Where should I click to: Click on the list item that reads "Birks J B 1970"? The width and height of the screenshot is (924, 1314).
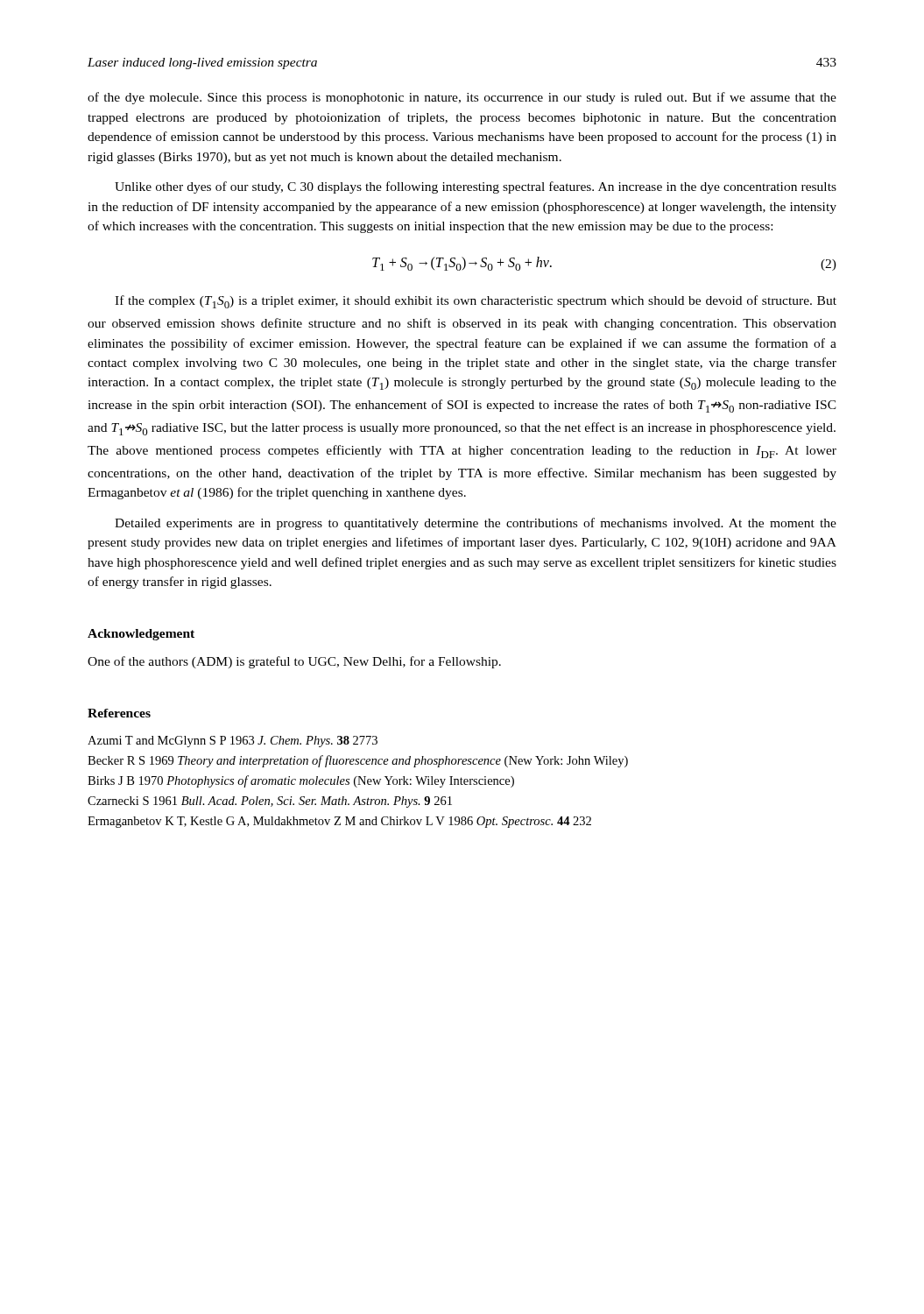301,781
